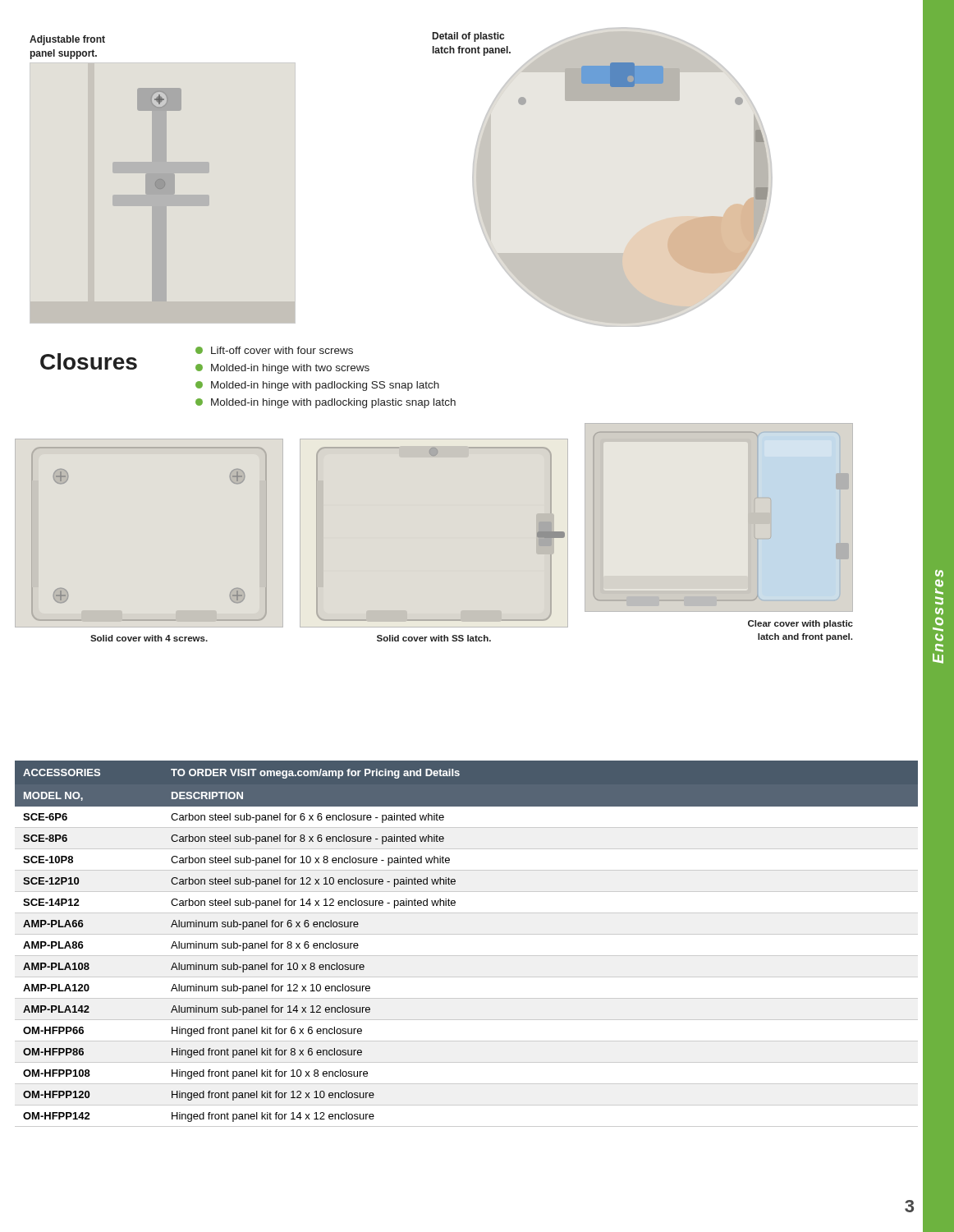Locate the text "Solid cover with SS latch."
Viewport: 954px width, 1232px height.
[x=434, y=638]
